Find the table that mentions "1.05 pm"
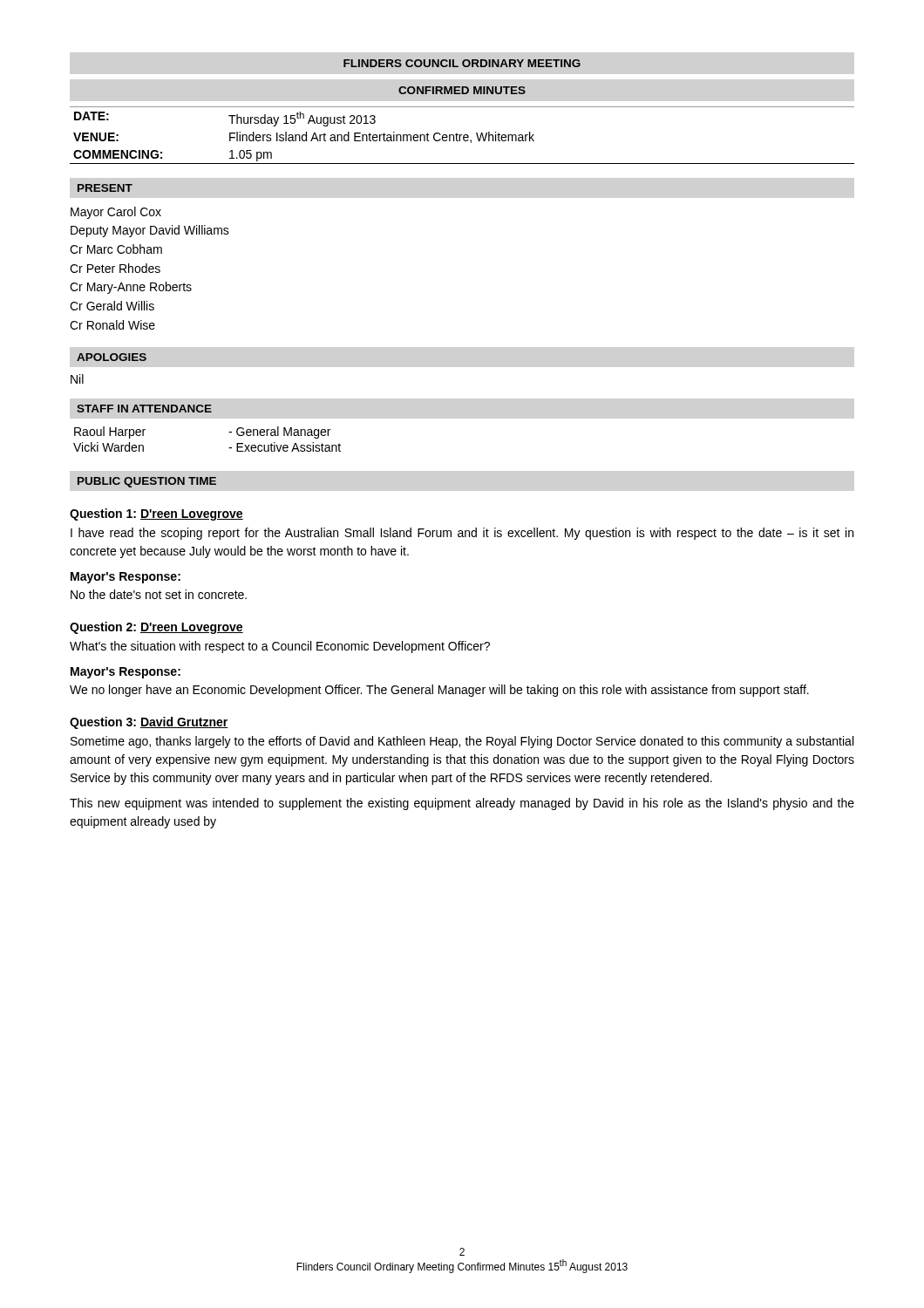This screenshot has height=1308, width=924. click(462, 135)
